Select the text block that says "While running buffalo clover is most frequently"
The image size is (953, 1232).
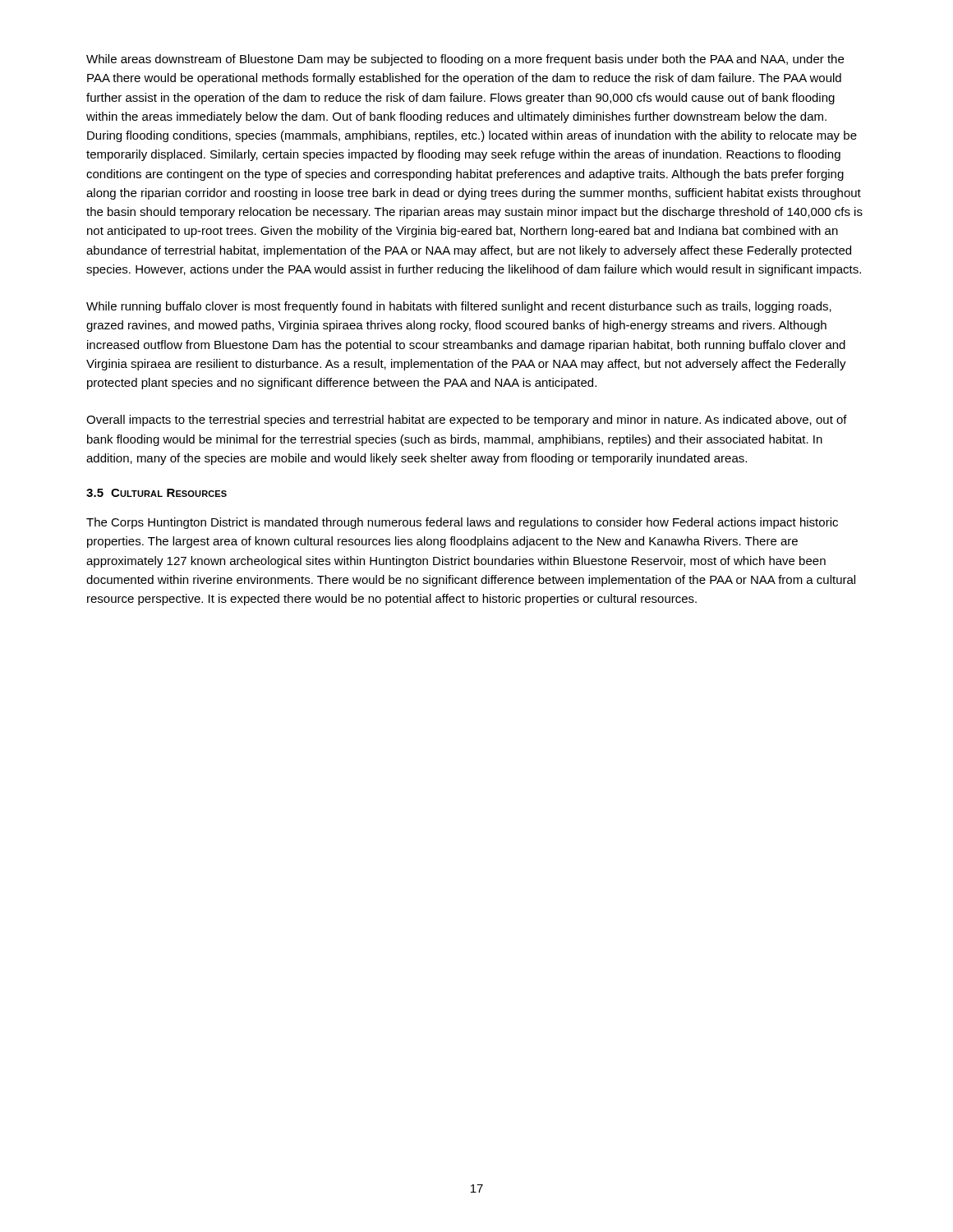point(466,344)
